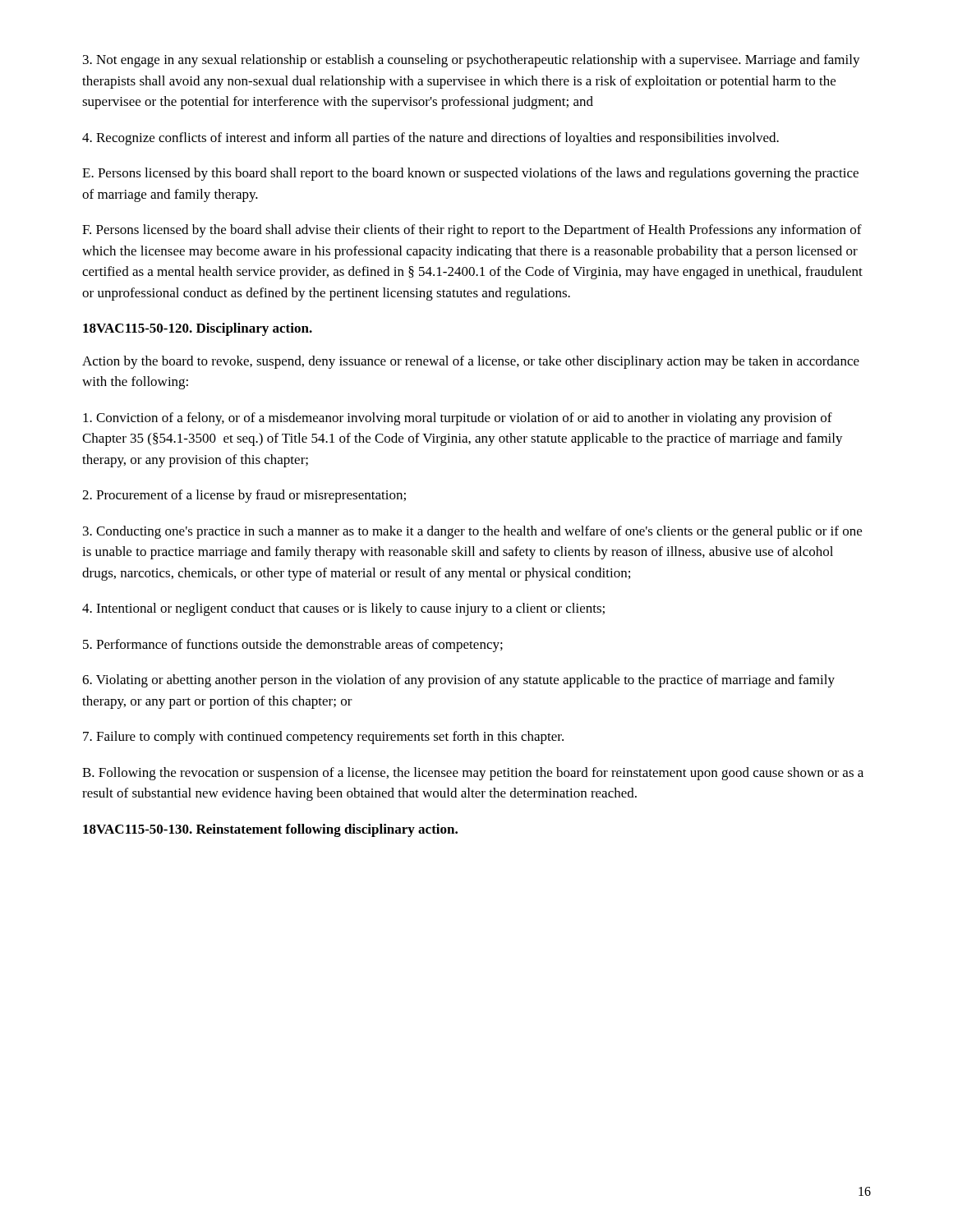Where is the section header that starts "18VAC115-50-130. Reinstatement following"?

[x=270, y=829]
